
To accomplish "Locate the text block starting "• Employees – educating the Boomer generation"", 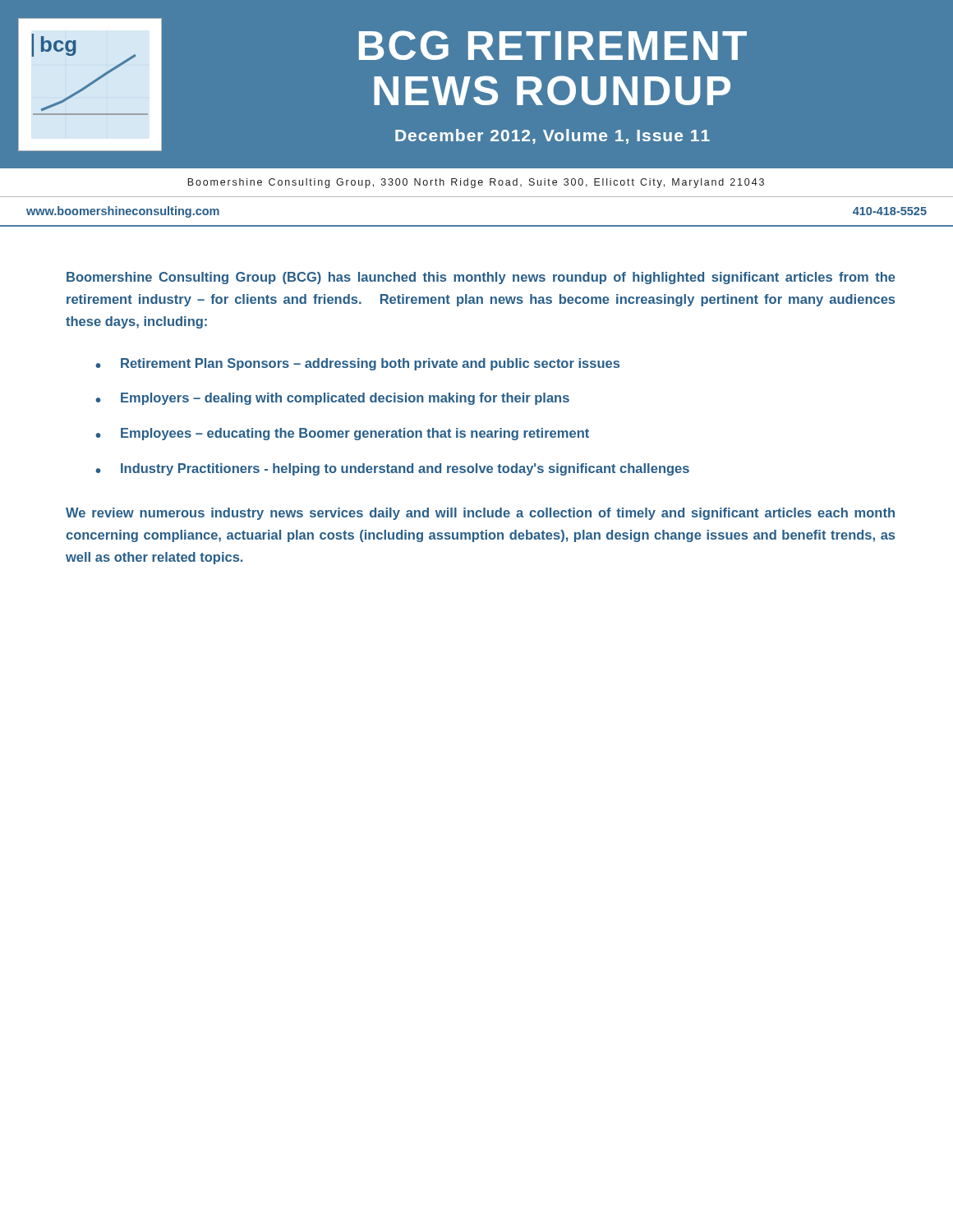I will pos(351,433).
